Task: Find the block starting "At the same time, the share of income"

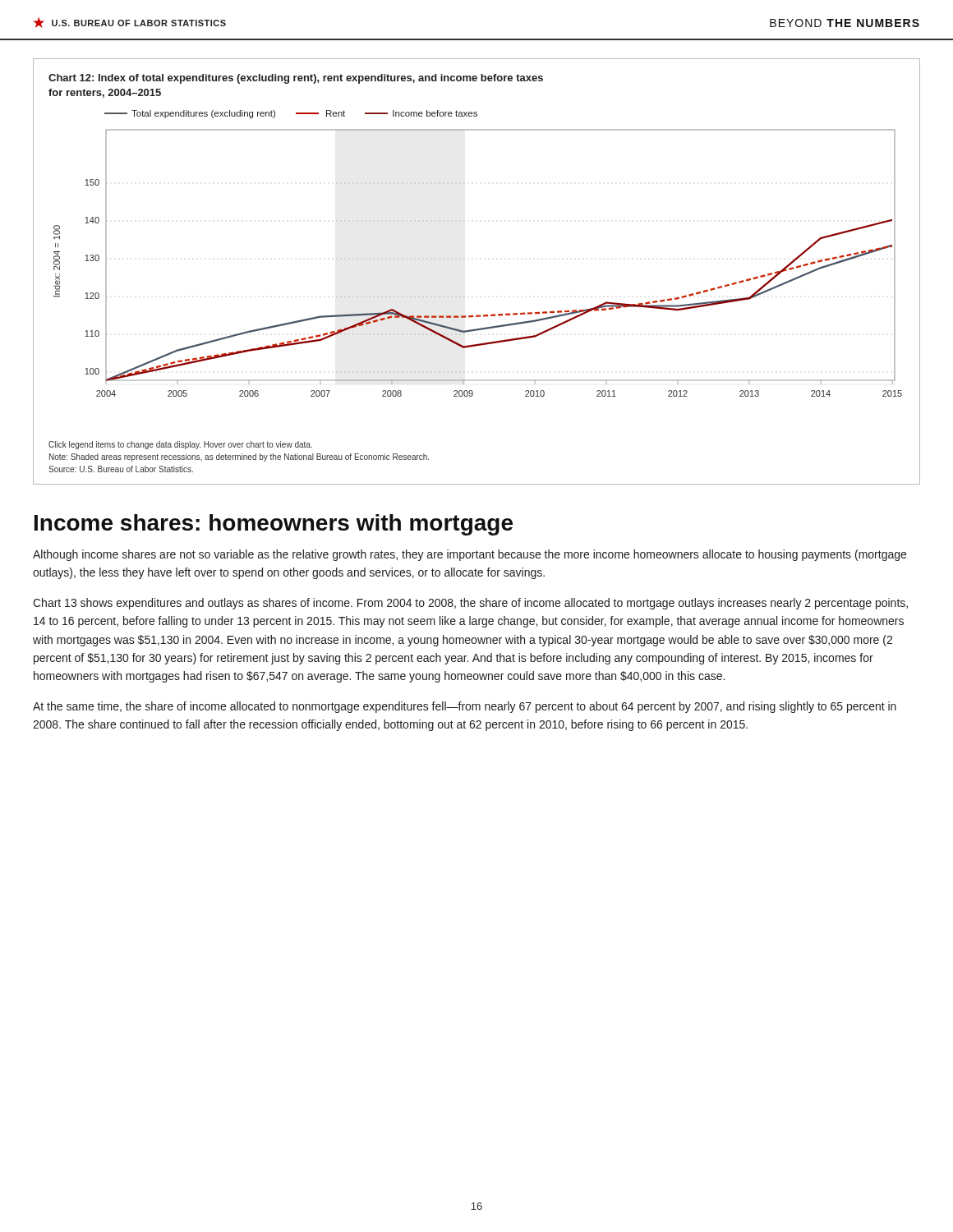Action: (465, 715)
